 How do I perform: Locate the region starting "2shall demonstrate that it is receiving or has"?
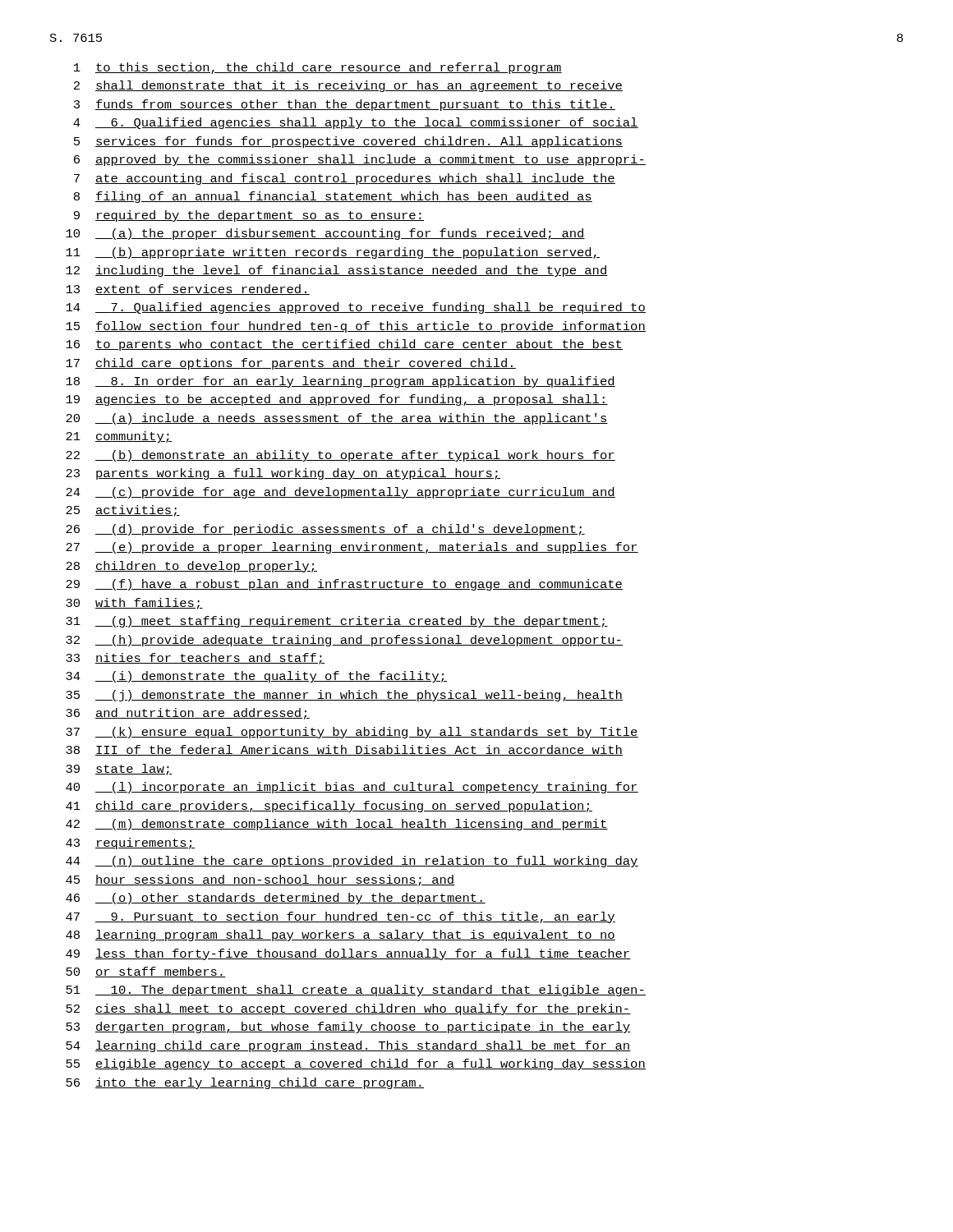tap(476, 87)
